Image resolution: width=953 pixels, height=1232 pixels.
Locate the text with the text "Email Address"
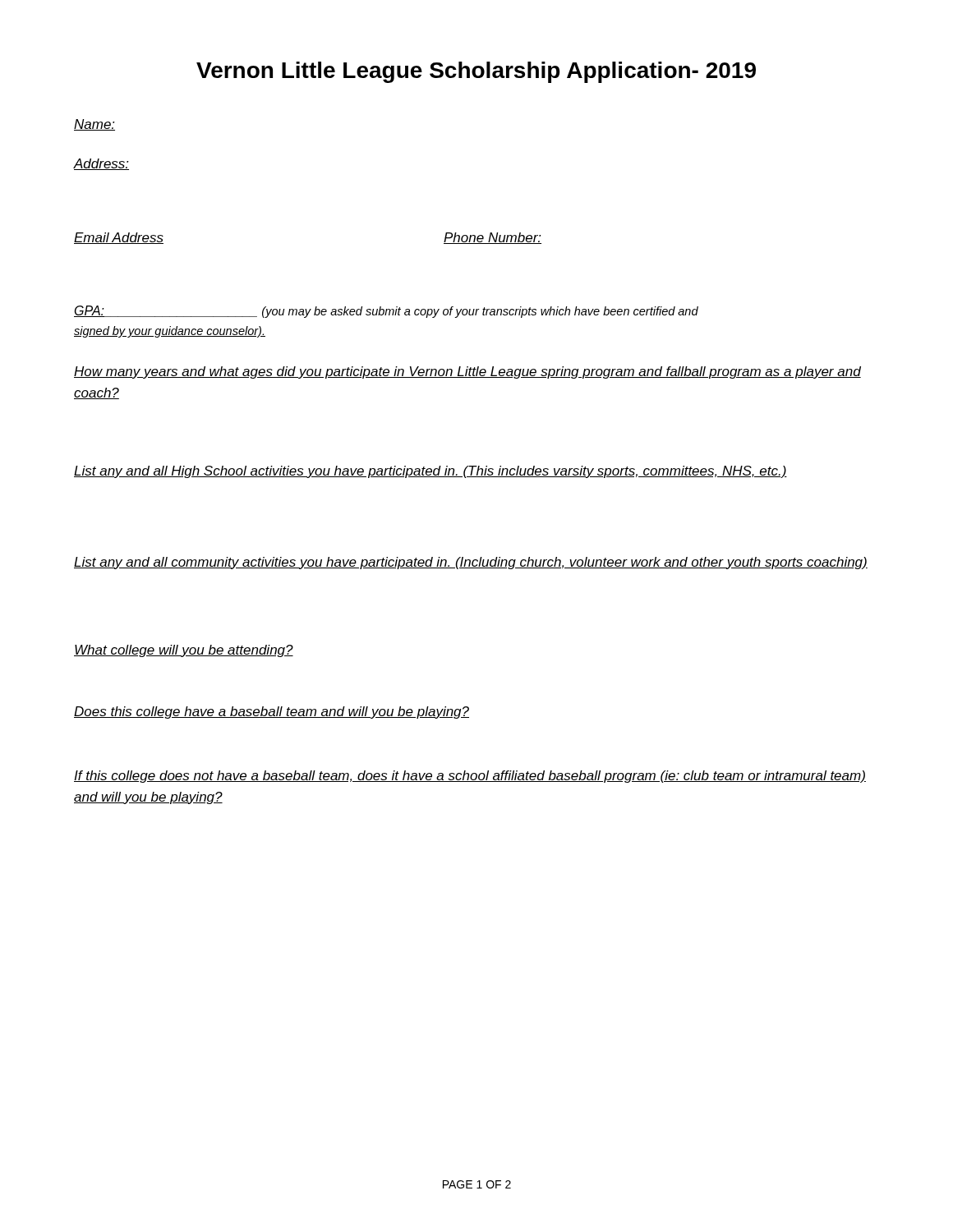[119, 238]
